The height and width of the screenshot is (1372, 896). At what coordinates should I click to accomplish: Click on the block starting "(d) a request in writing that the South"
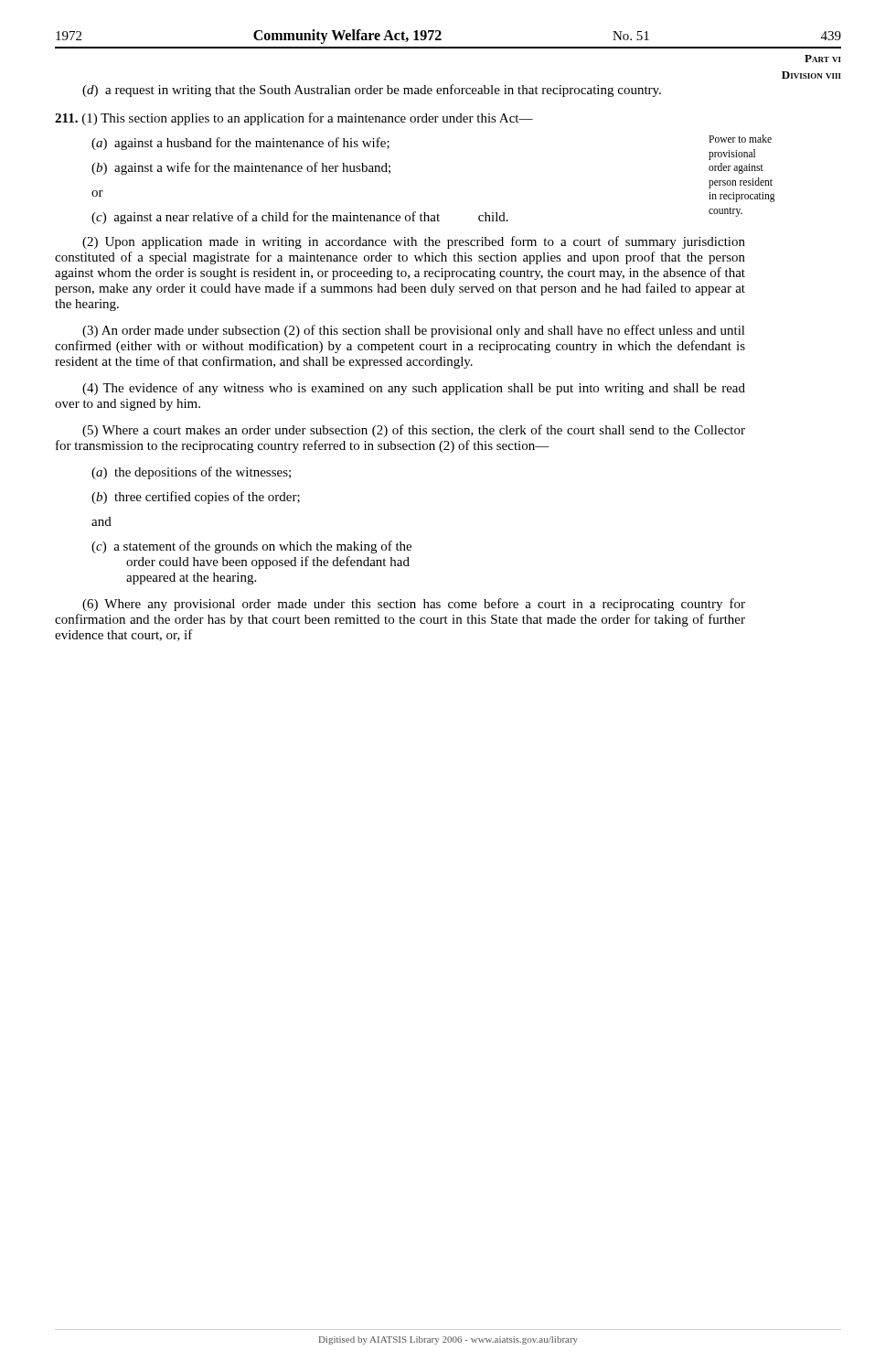point(372,90)
